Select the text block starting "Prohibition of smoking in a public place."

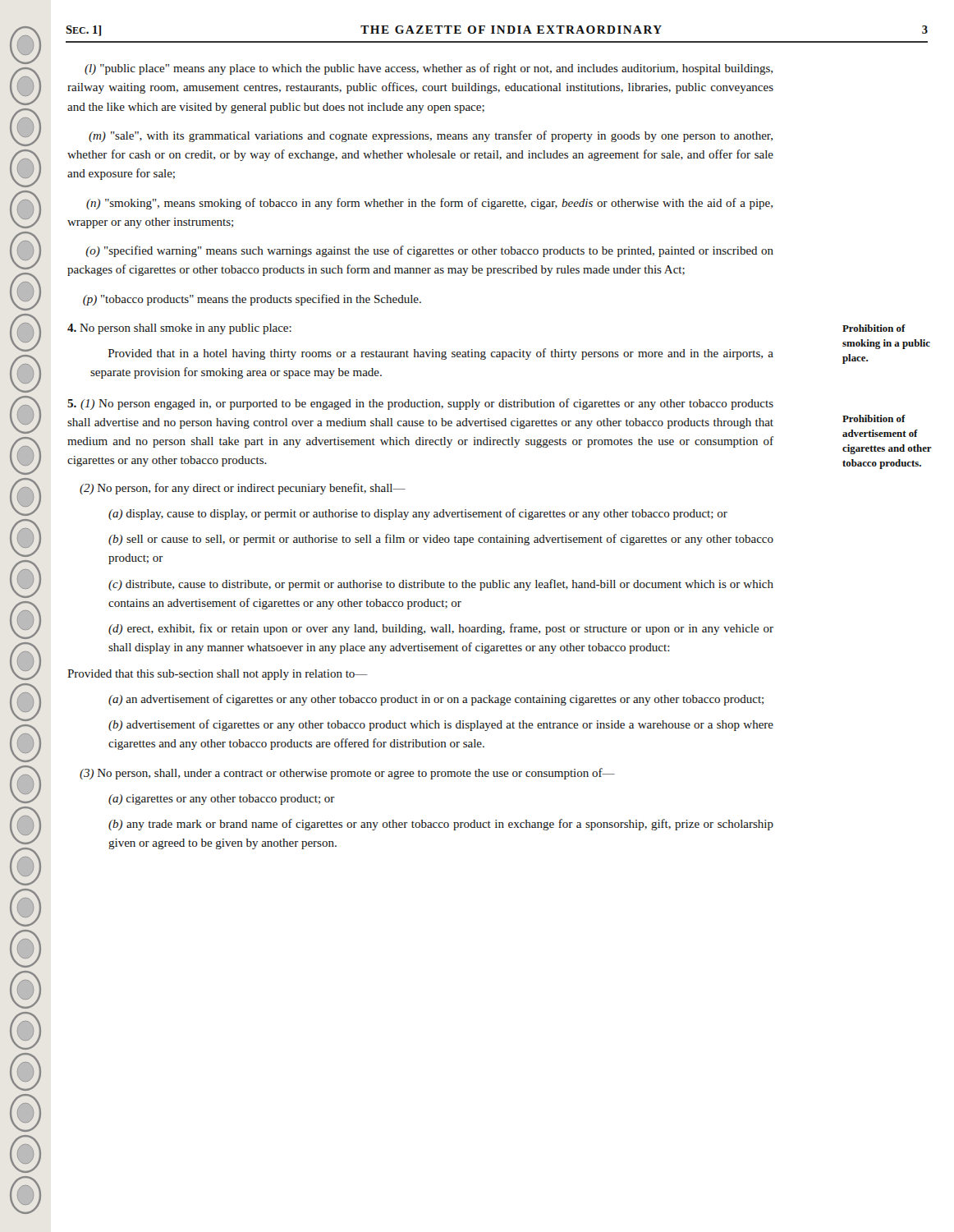click(x=886, y=343)
